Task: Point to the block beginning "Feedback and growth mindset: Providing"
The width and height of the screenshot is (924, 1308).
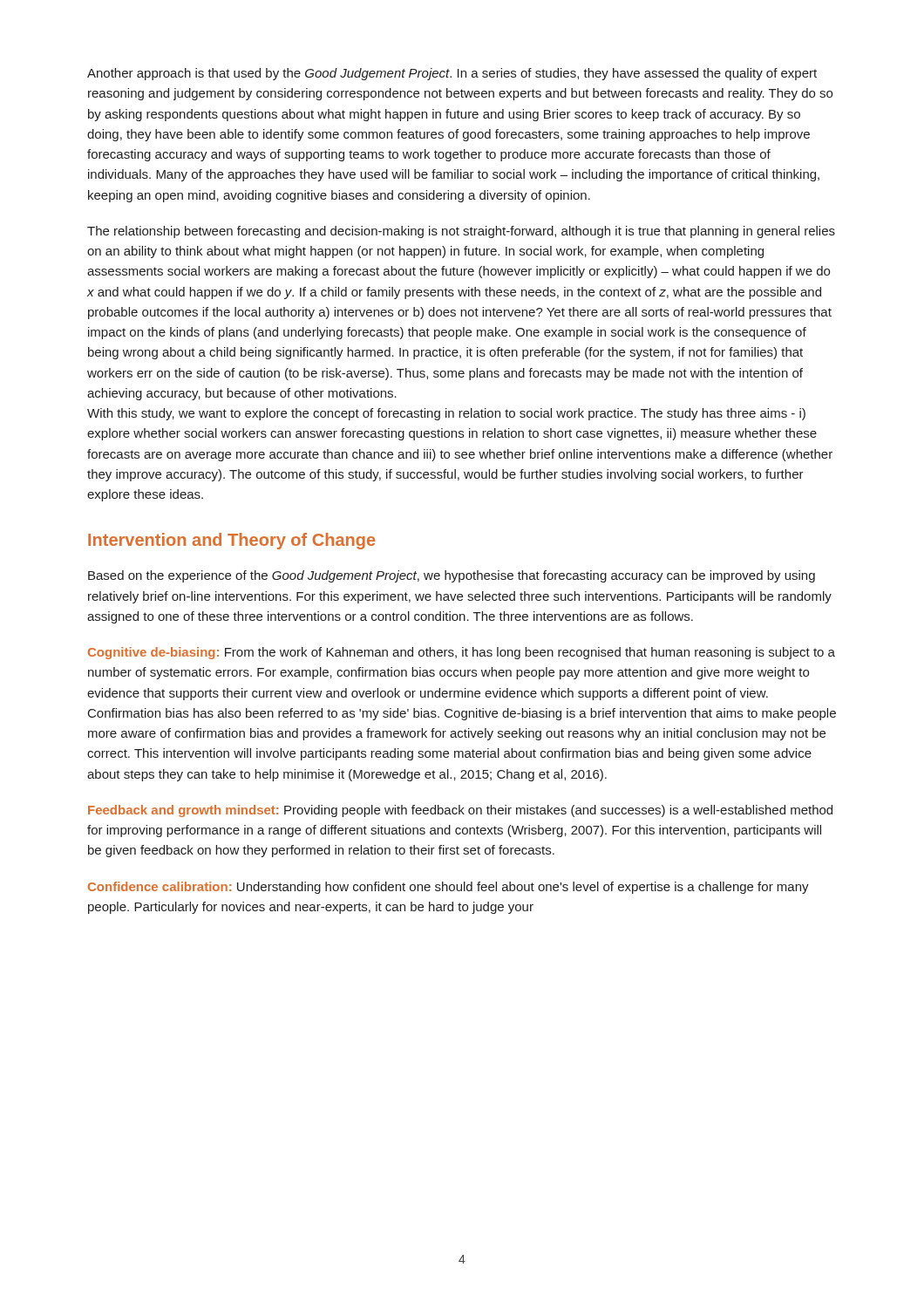Action: tap(462, 830)
